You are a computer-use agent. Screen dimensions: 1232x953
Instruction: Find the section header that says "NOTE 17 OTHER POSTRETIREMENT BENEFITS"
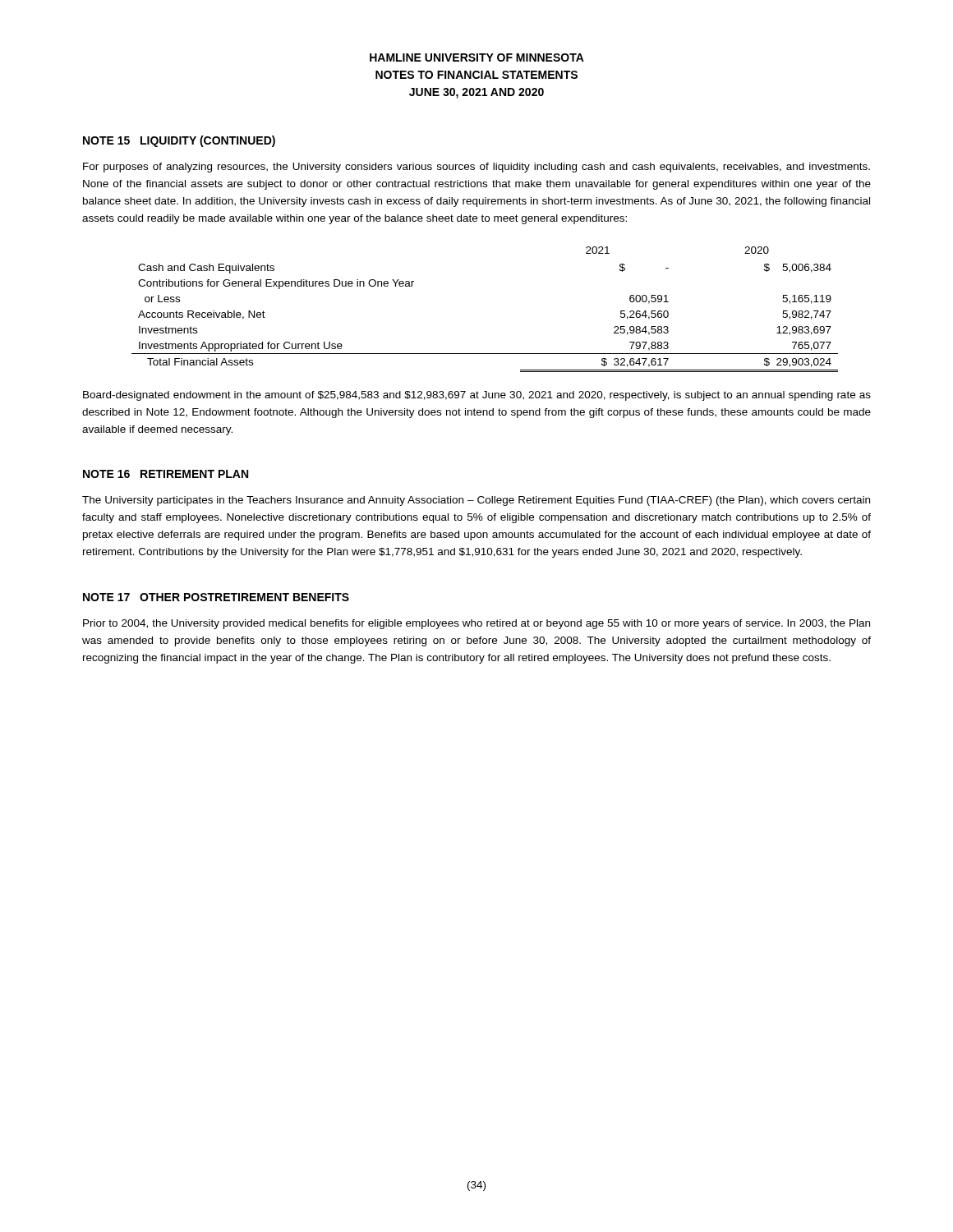click(216, 597)
